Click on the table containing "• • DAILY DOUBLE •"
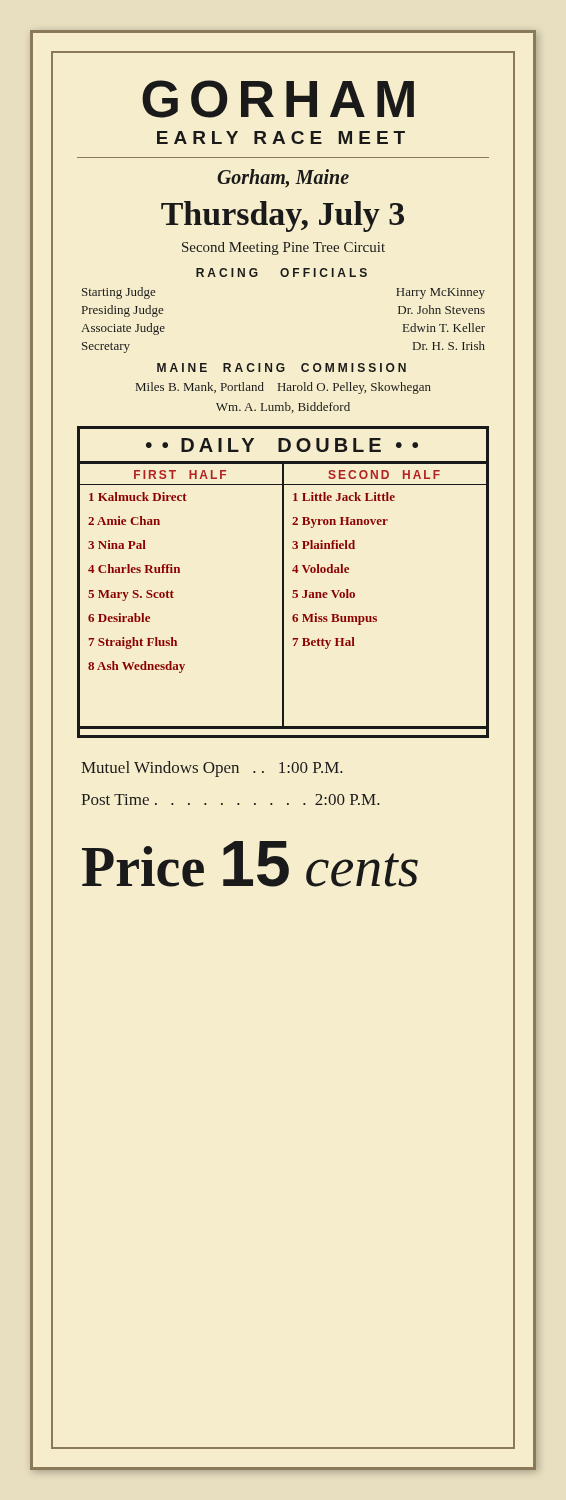The height and width of the screenshot is (1500, 566). click(283, 582)
